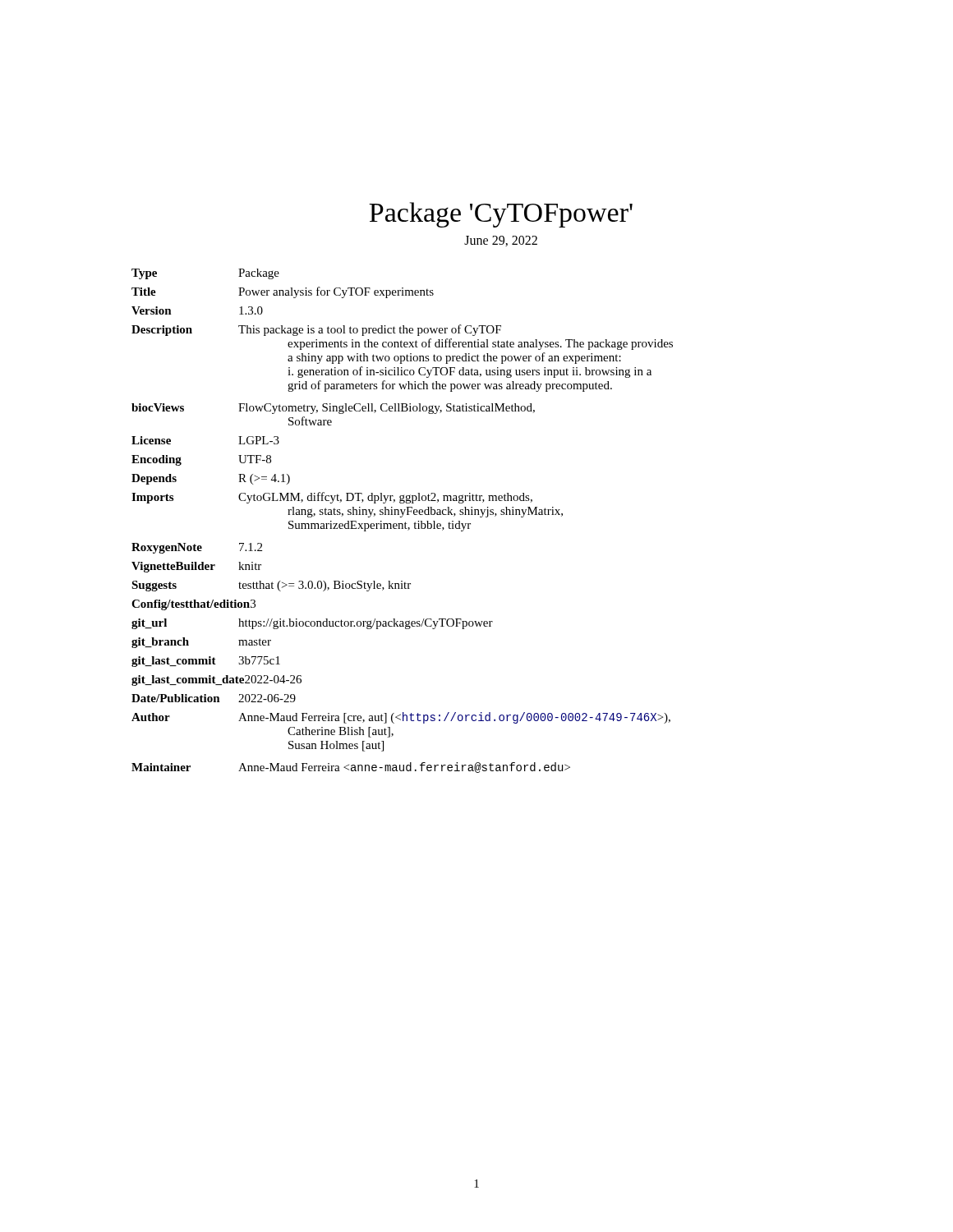The image size is (953, 1232).
Task: Find the element starting "Type Package"
Action: click(143, 274)
